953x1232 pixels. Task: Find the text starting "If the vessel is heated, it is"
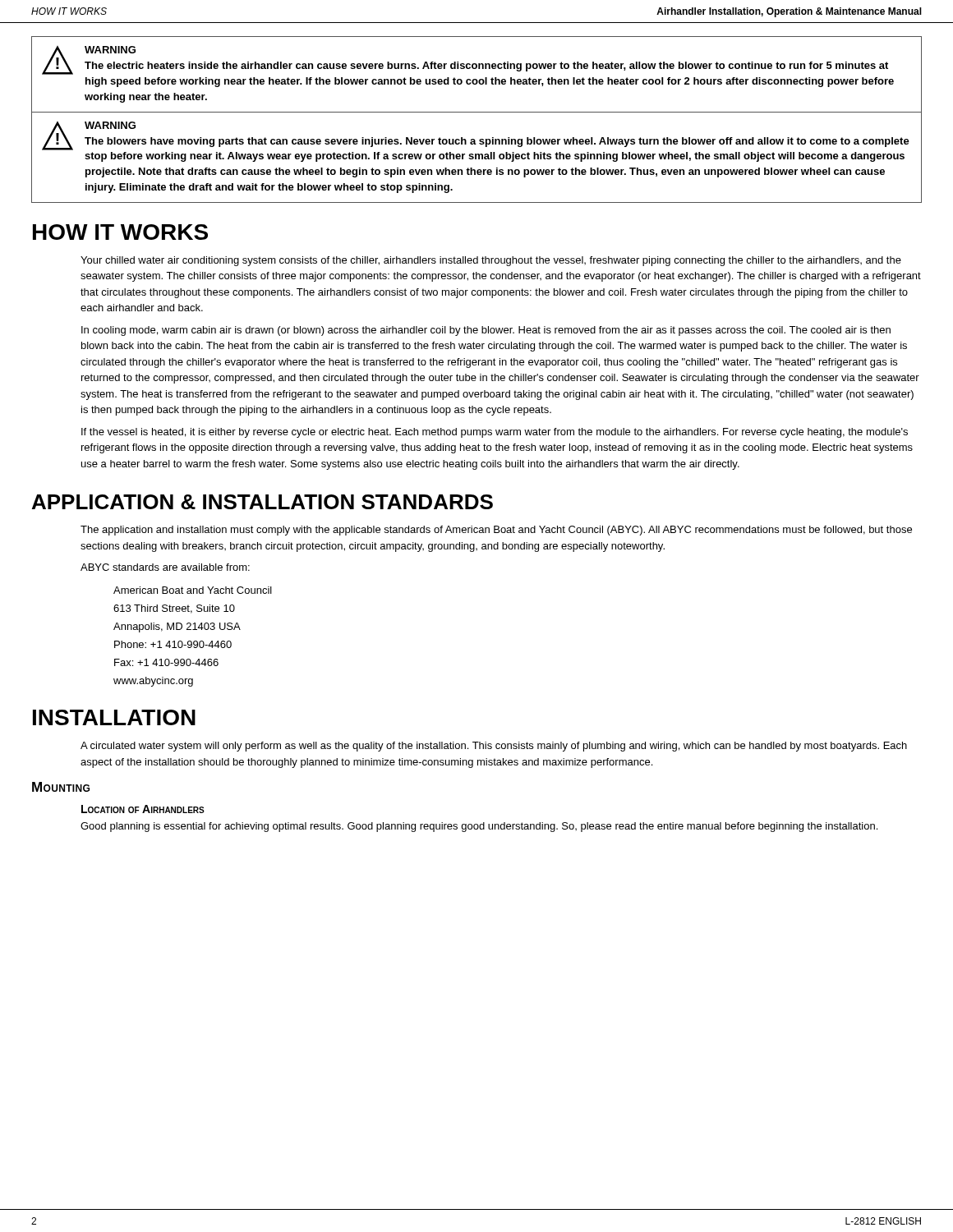coord(497,448)
